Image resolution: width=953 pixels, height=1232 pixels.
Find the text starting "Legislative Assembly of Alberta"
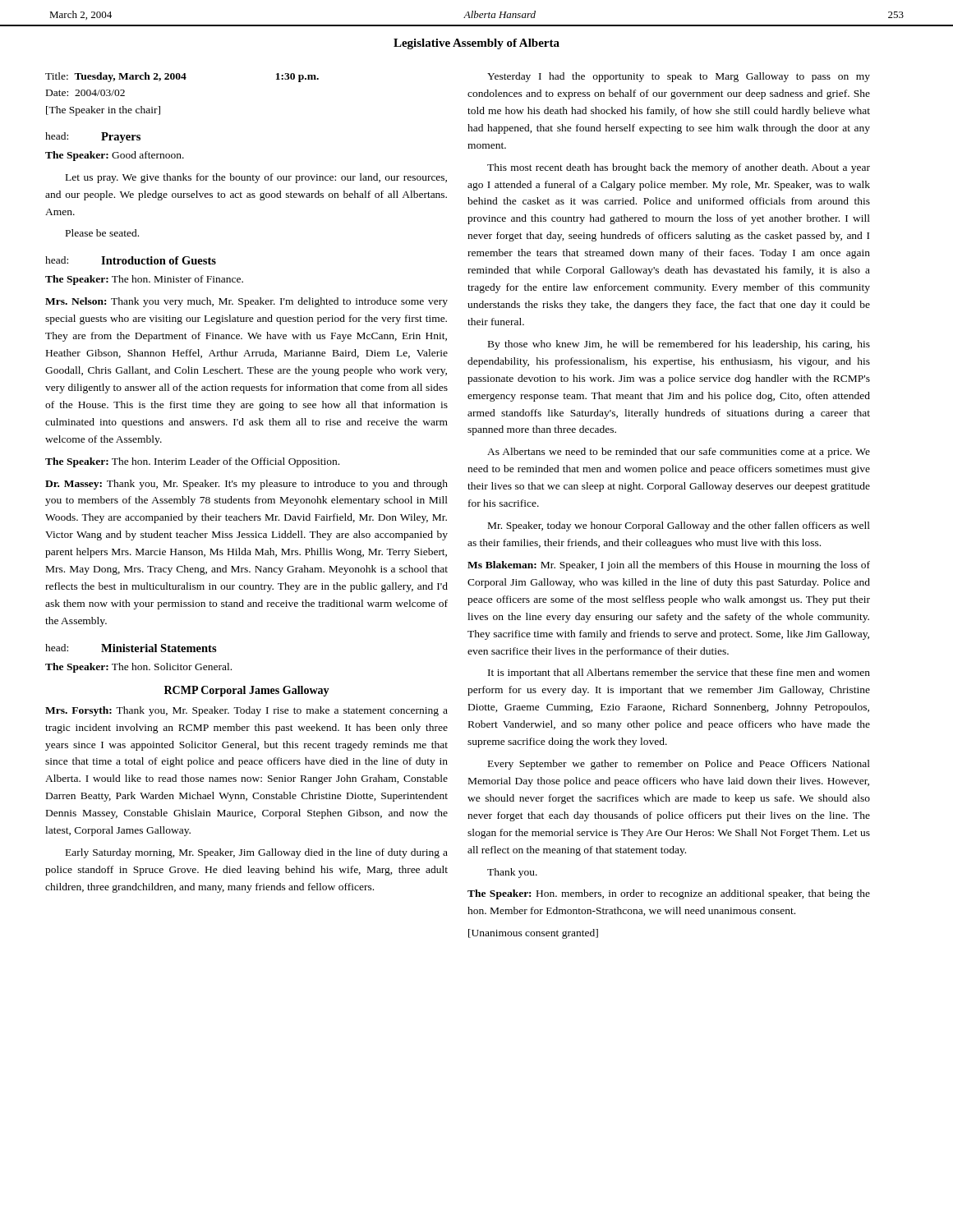(x=476, y=43)
